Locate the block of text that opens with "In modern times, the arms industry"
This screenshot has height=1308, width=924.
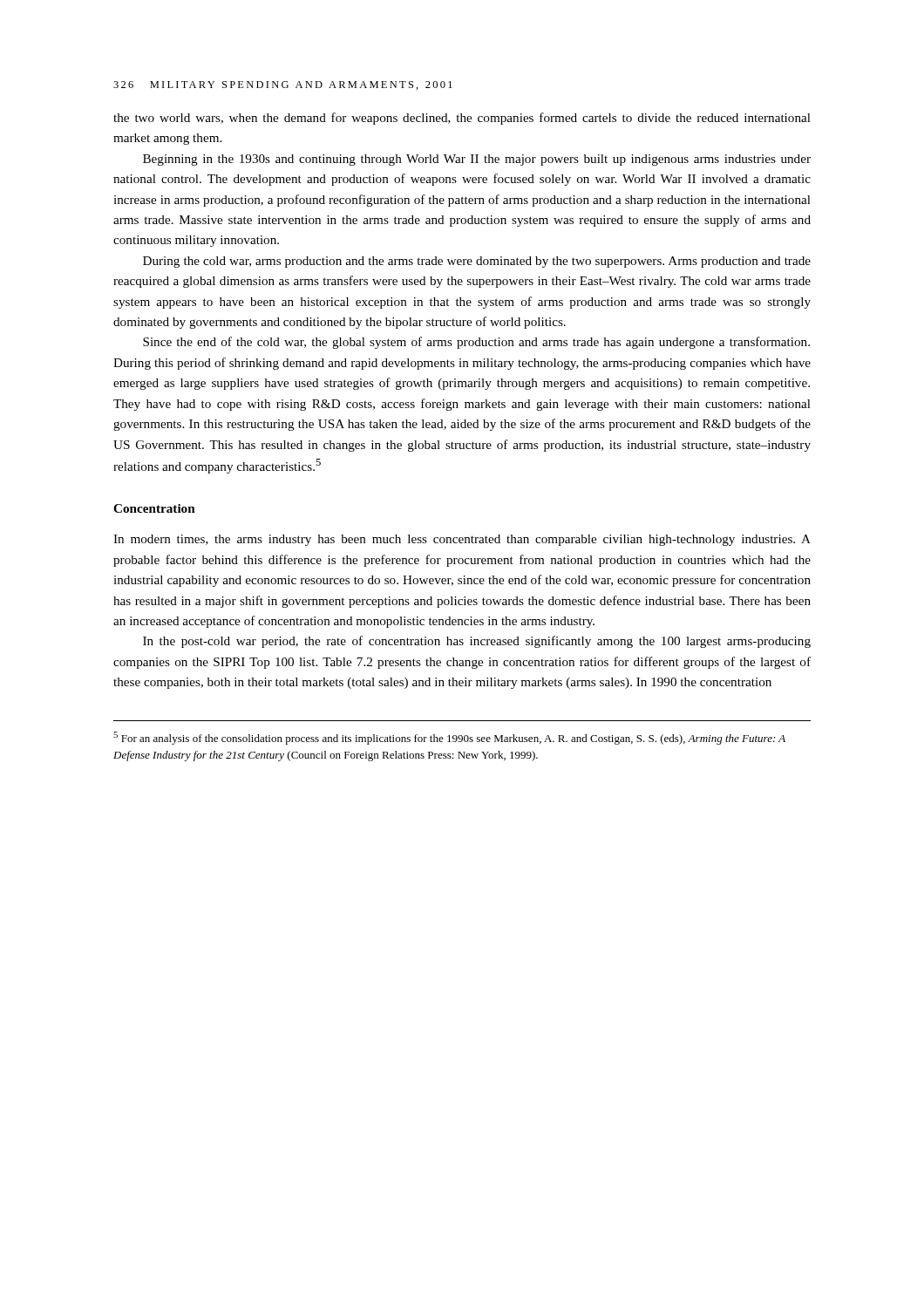pyautogui.click(x=462, y=610)
